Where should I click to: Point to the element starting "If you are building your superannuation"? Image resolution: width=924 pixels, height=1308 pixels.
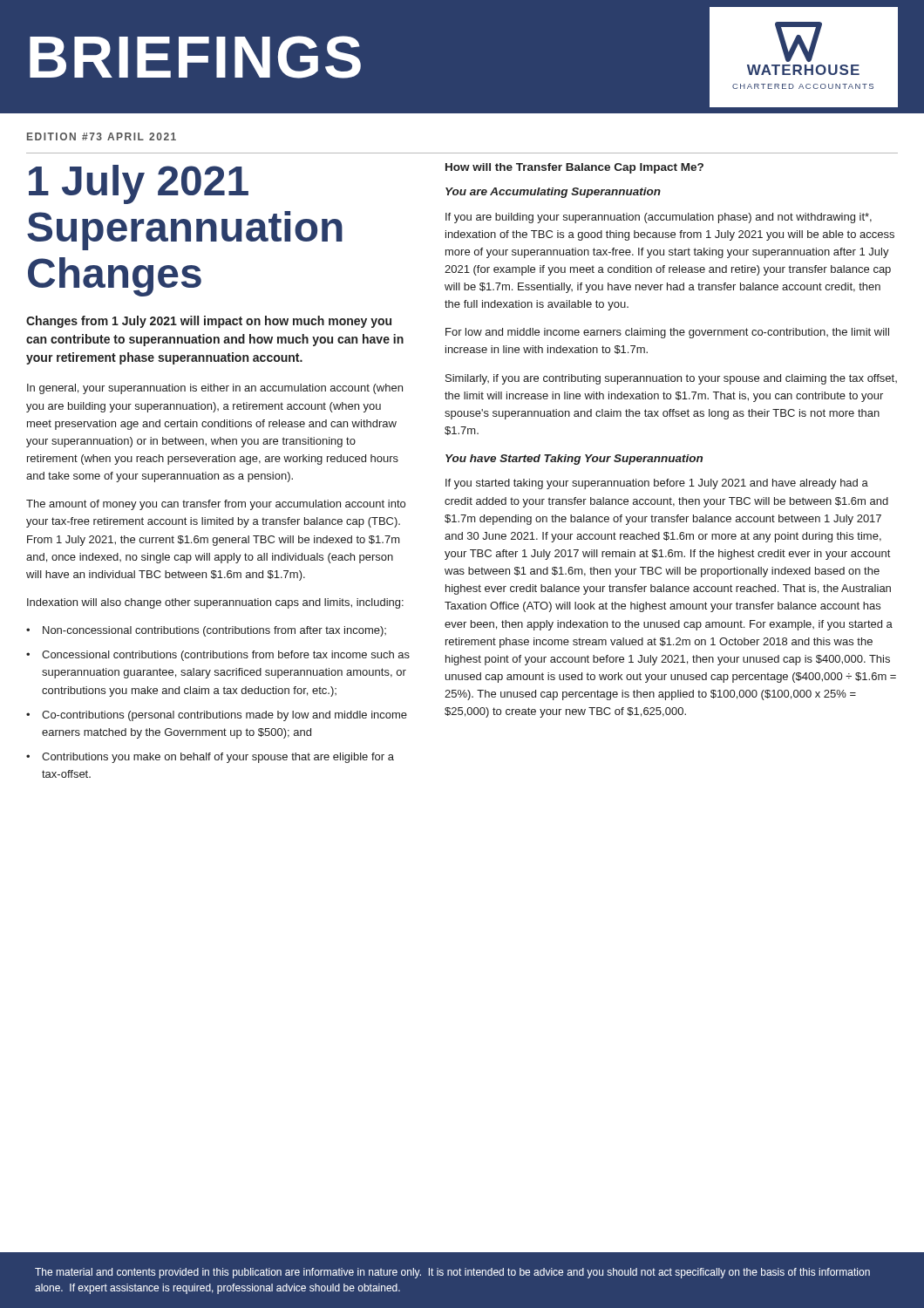[670, 260]
